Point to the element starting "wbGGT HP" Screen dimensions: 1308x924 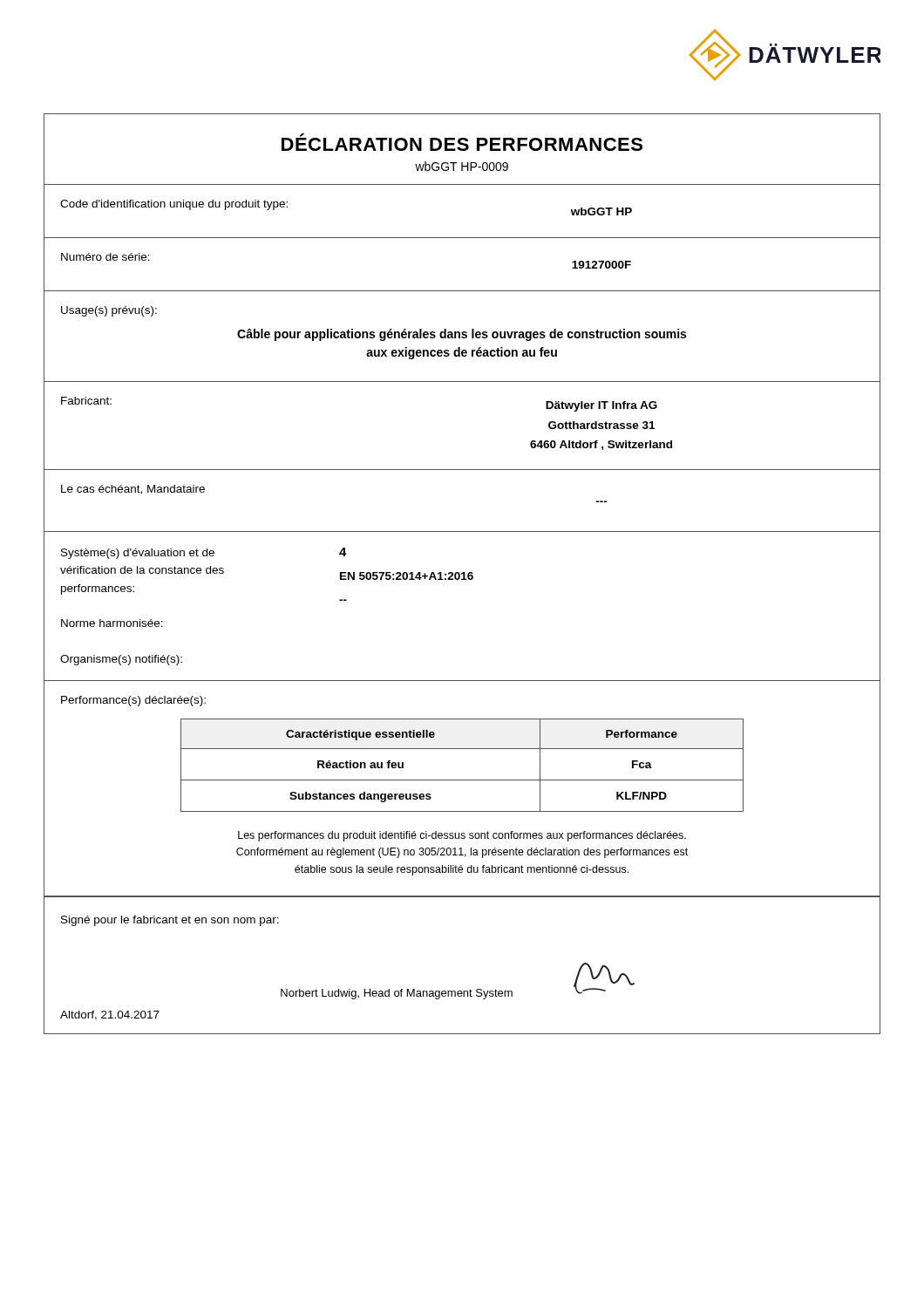coord(601,211)
